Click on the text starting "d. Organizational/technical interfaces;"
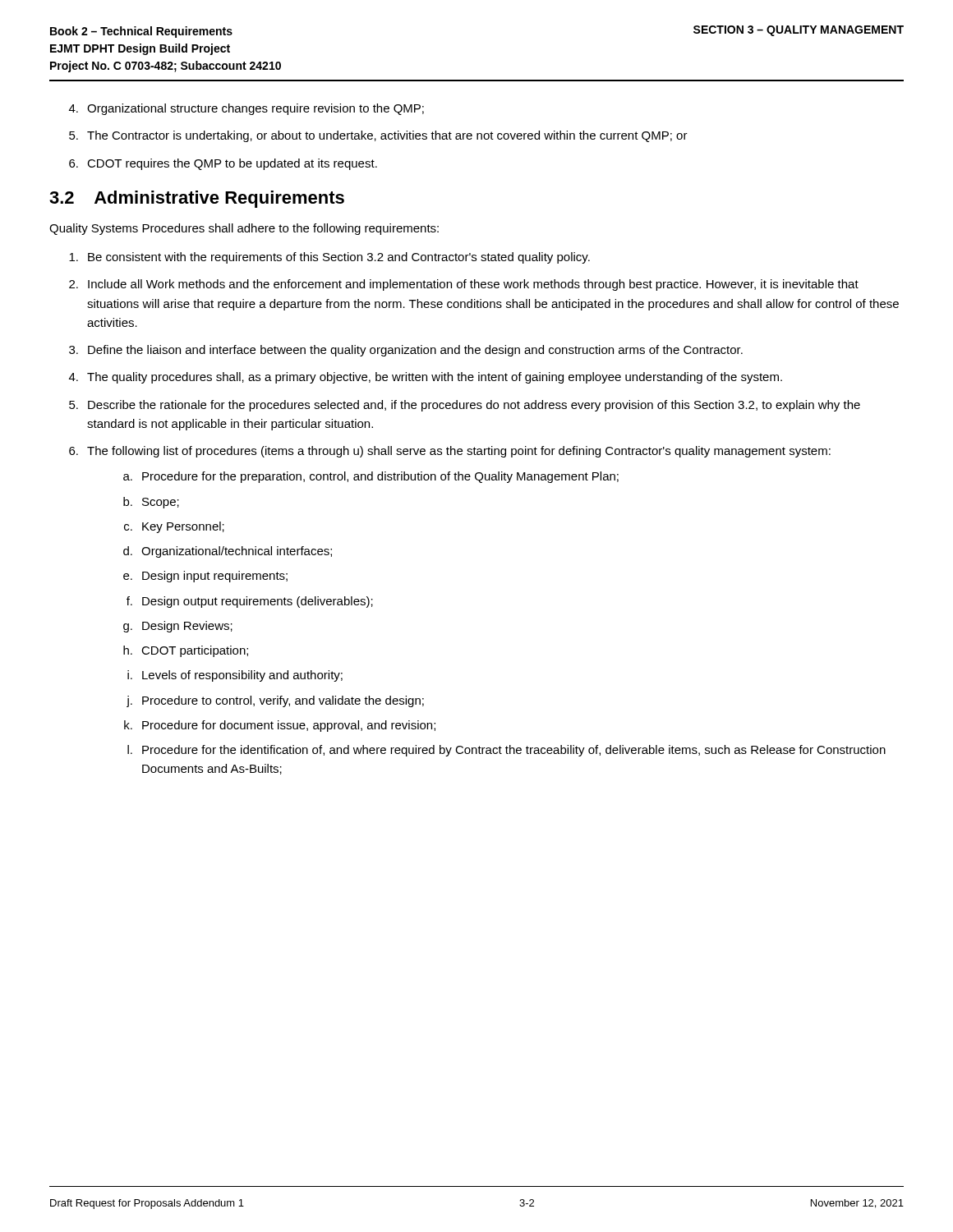The height and width of the screenshot is (1232, 953). click(x=228, y=552)
